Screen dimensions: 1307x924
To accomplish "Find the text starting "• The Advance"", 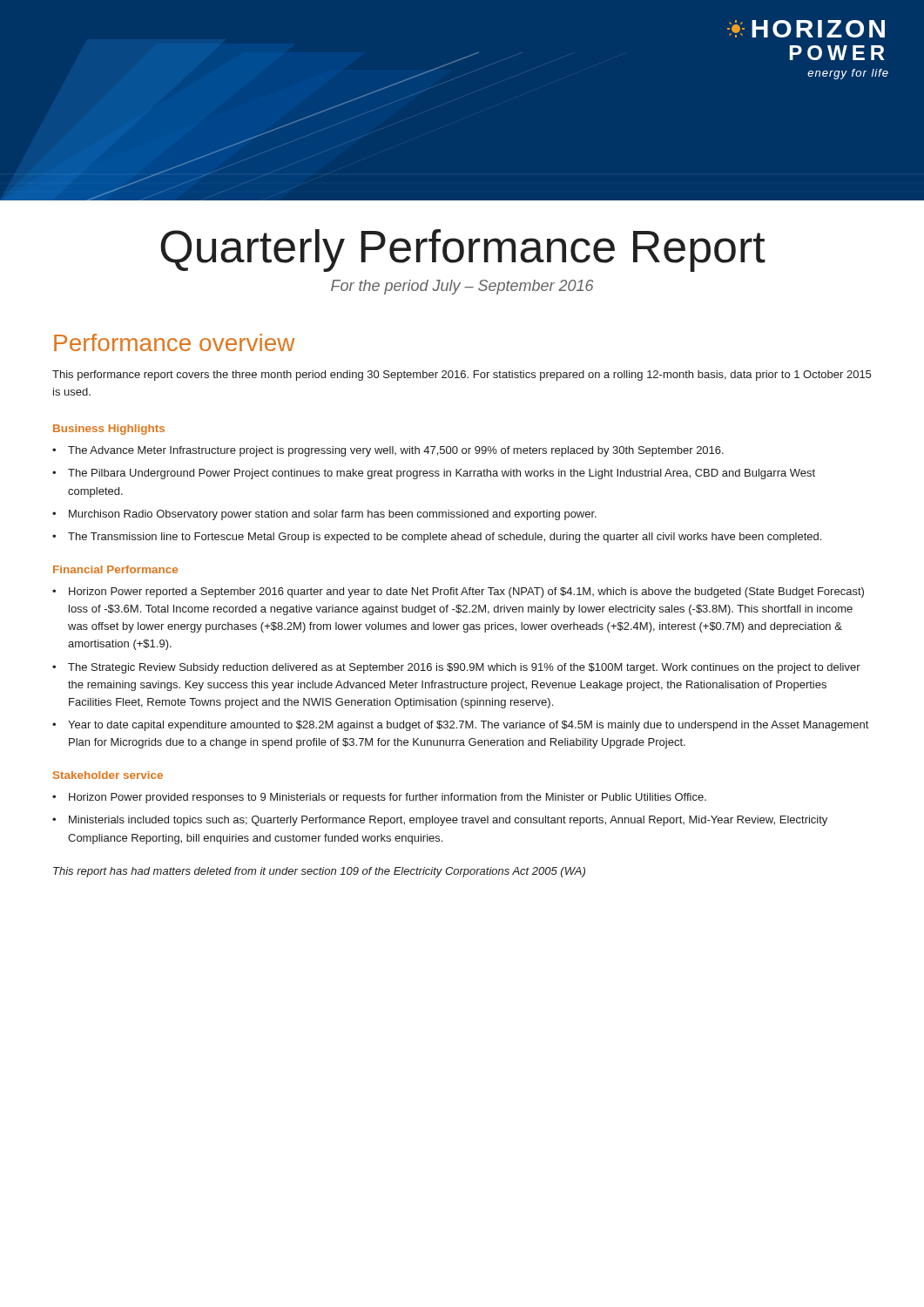I will pos(388,451).
